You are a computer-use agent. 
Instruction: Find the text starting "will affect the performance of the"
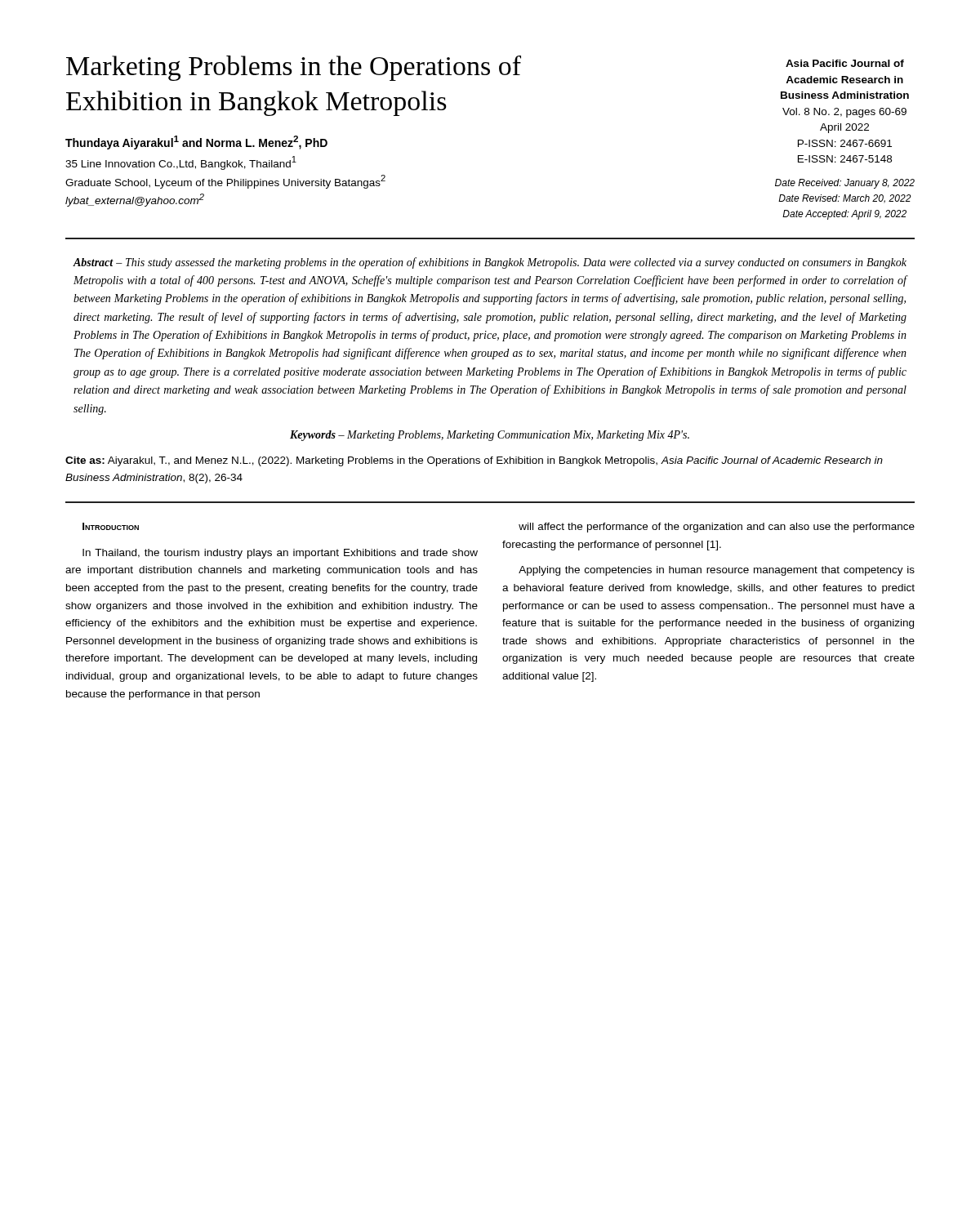708,601
